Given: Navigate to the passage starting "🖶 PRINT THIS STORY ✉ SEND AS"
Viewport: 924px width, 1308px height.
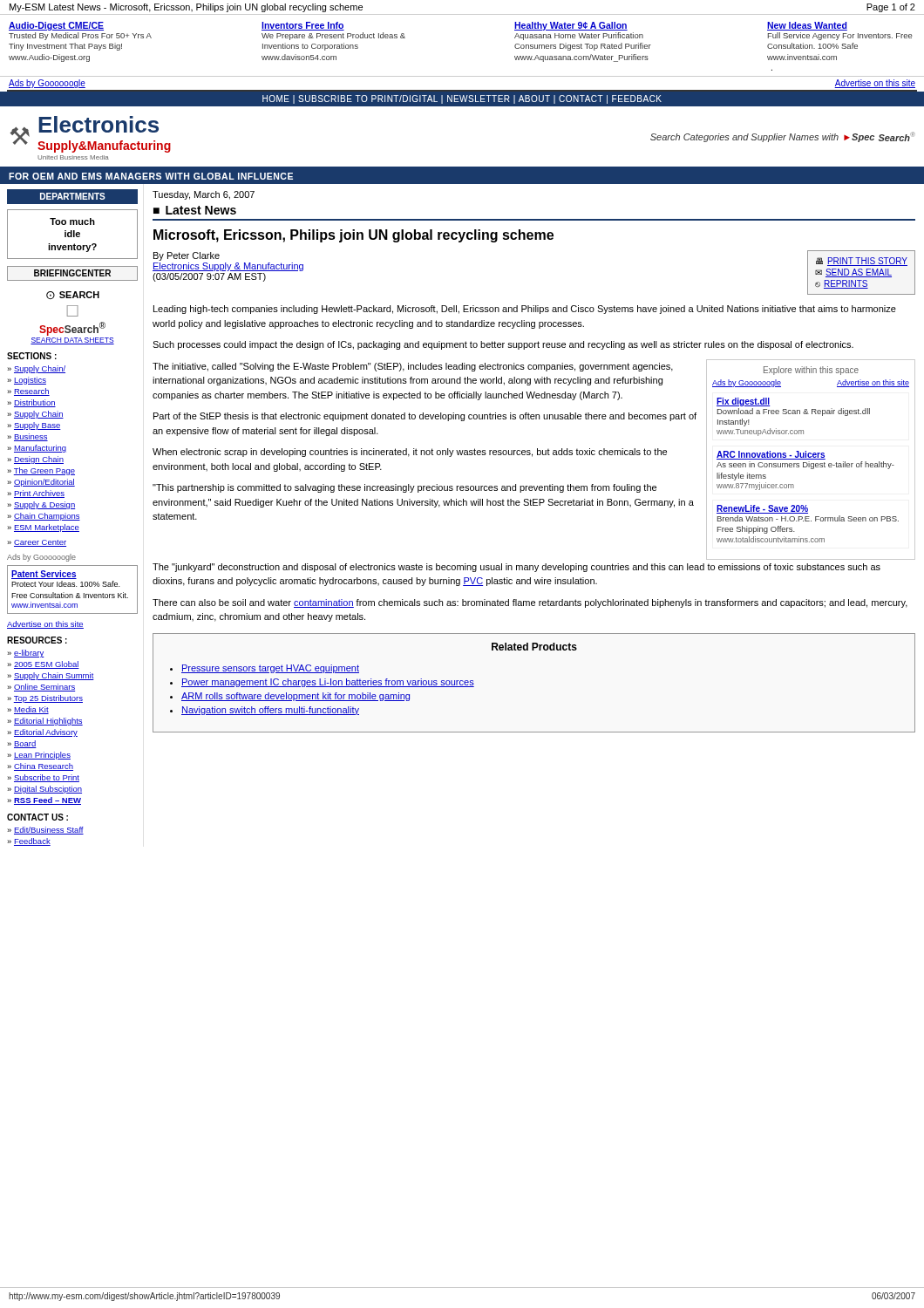Looking at the screenshot, I should tap(861, 273).
